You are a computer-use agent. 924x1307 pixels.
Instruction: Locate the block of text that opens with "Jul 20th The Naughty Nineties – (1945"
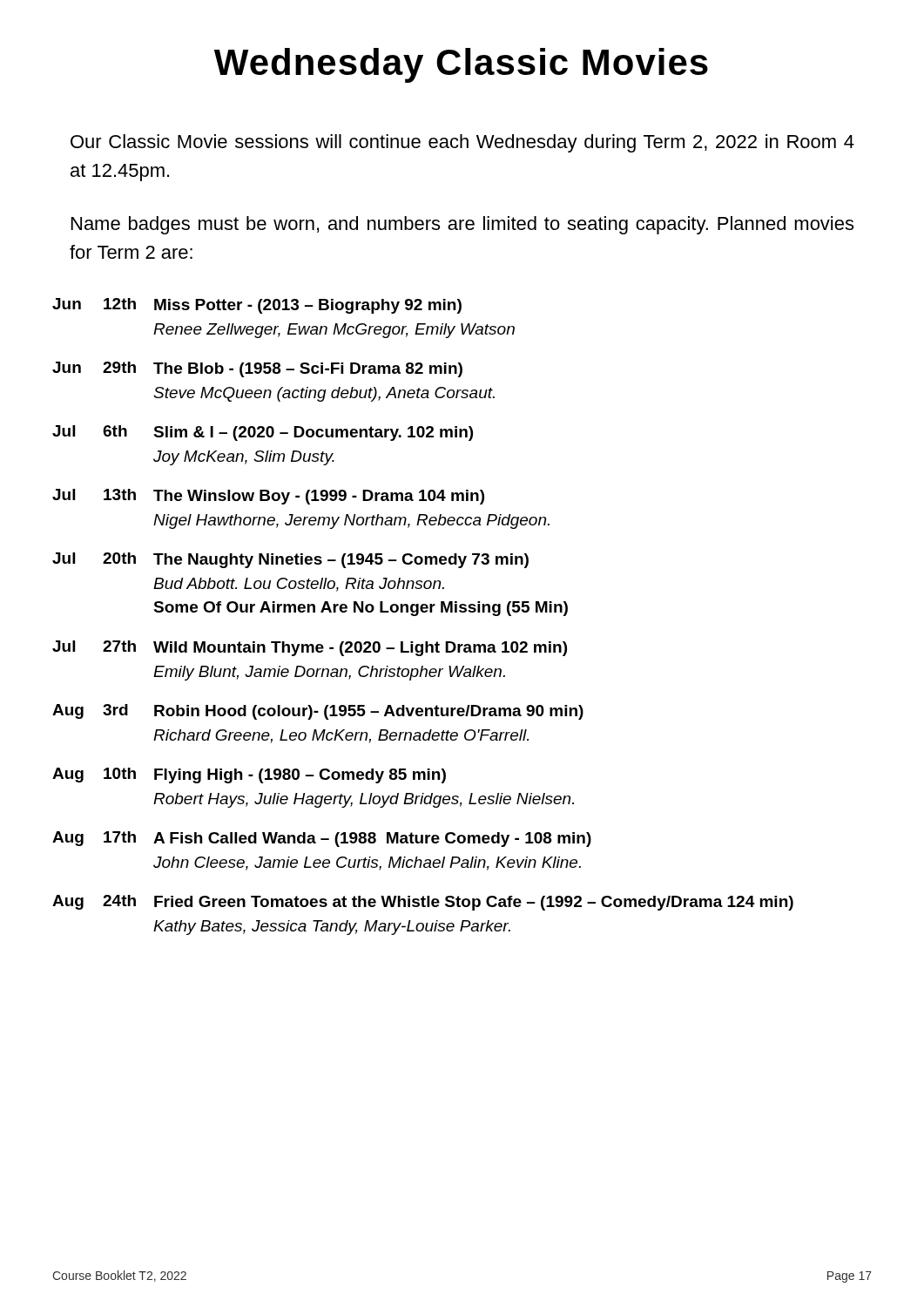290,560
